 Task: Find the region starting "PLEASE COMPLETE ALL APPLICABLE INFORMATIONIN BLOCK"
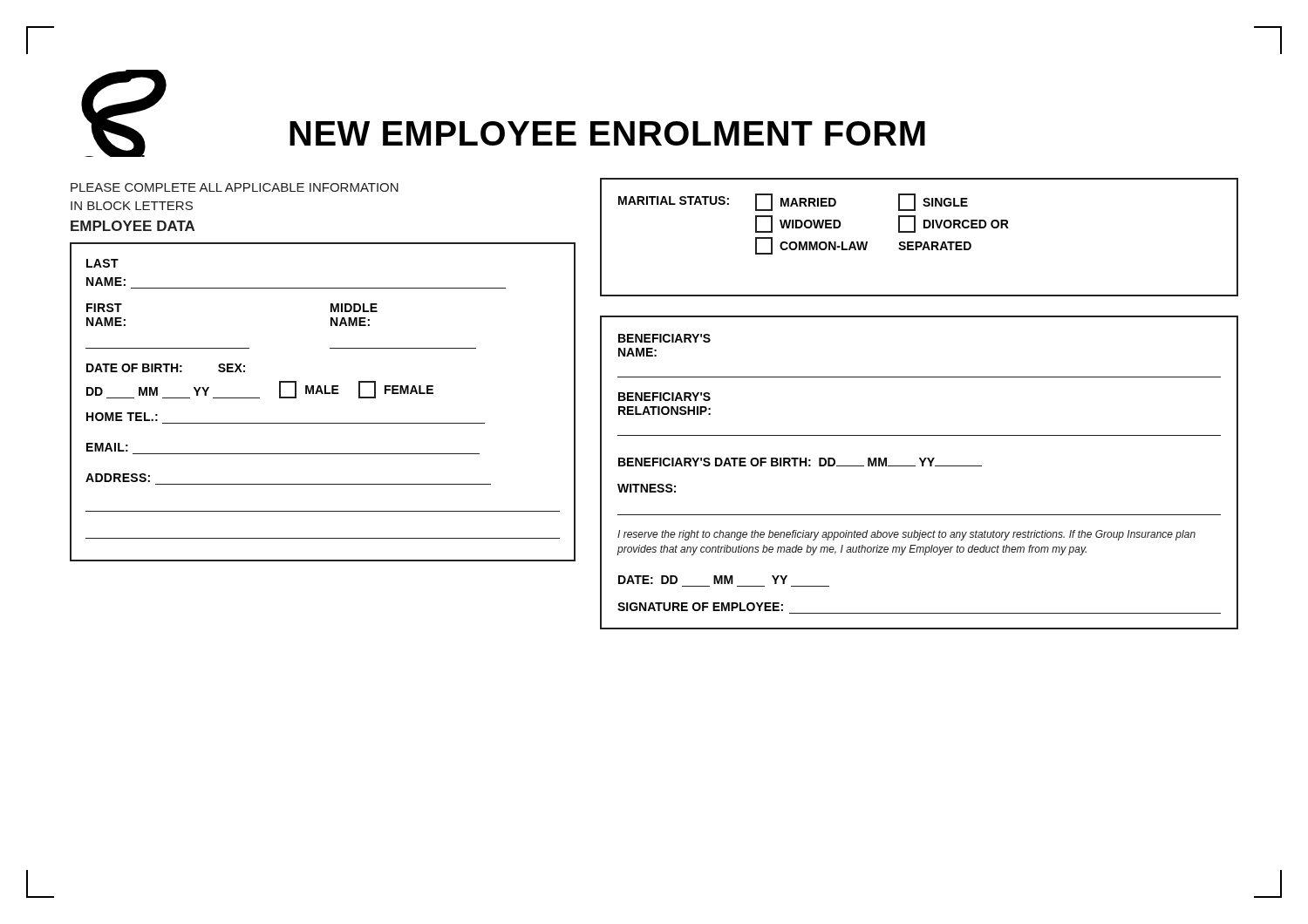pos(234,196)
